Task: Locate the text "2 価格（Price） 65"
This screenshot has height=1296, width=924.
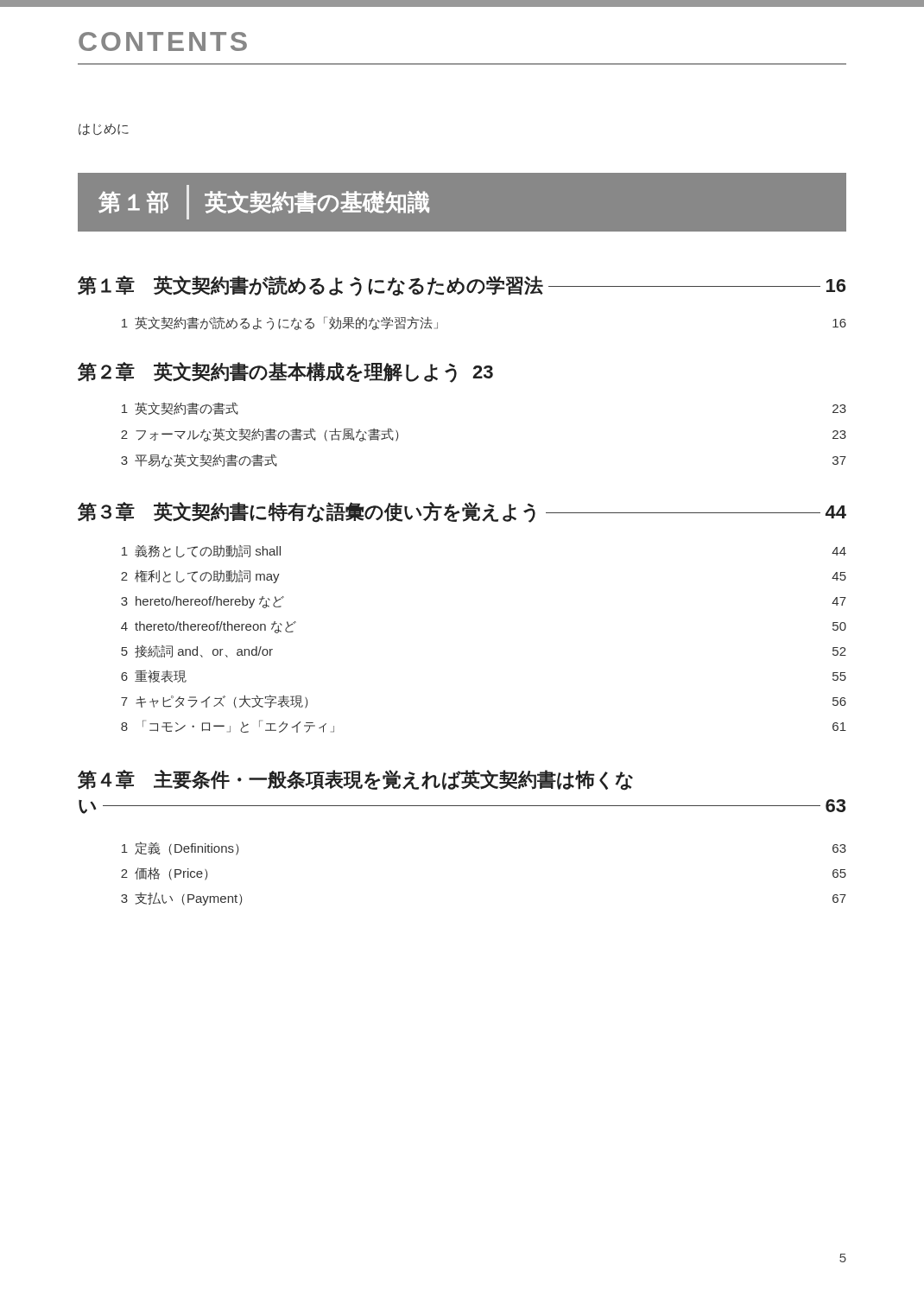Action: (170, 874)
